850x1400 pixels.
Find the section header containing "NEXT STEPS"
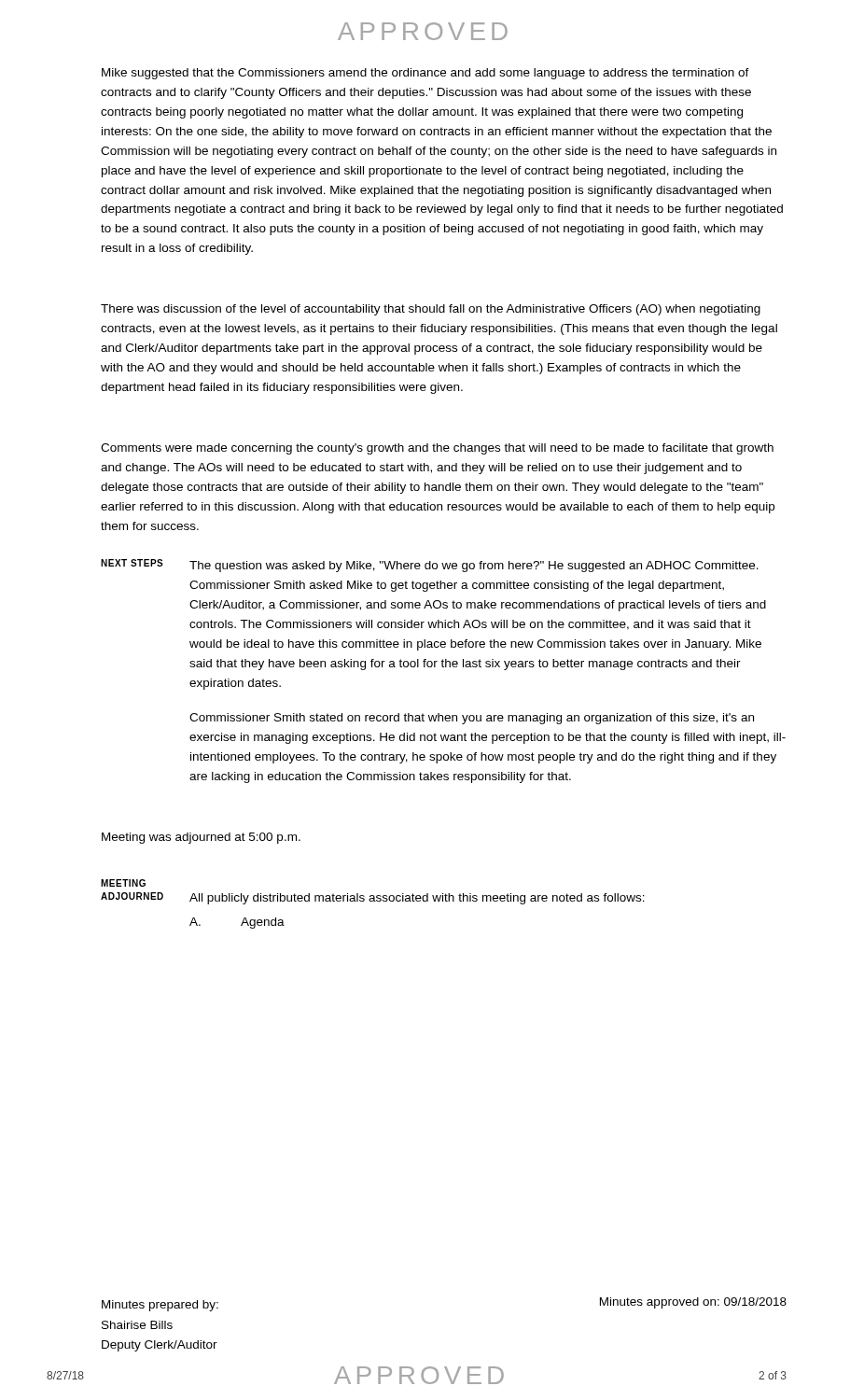pos(132,564)
